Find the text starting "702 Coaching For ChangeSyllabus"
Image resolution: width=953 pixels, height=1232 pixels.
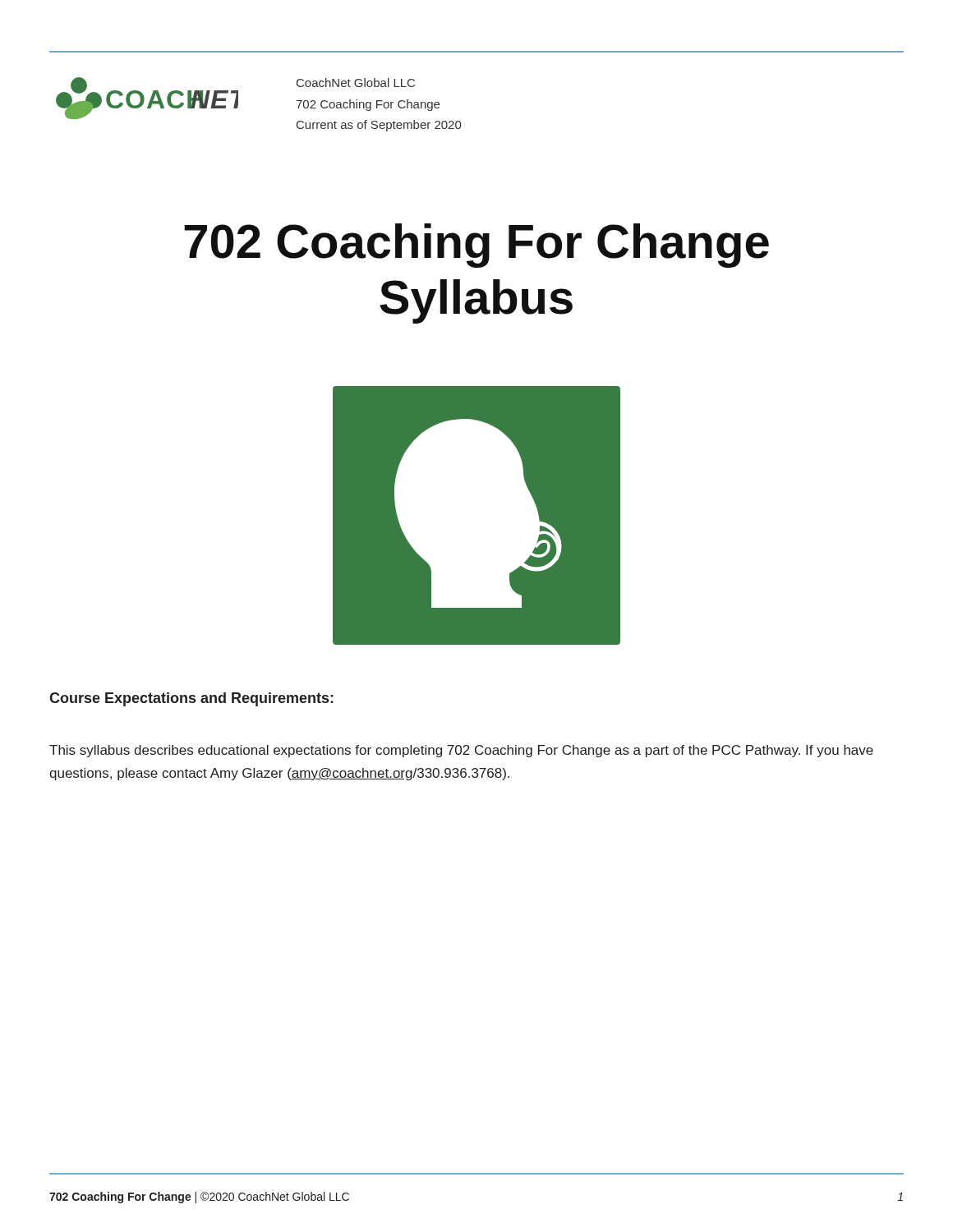click(x=476, y=270)
